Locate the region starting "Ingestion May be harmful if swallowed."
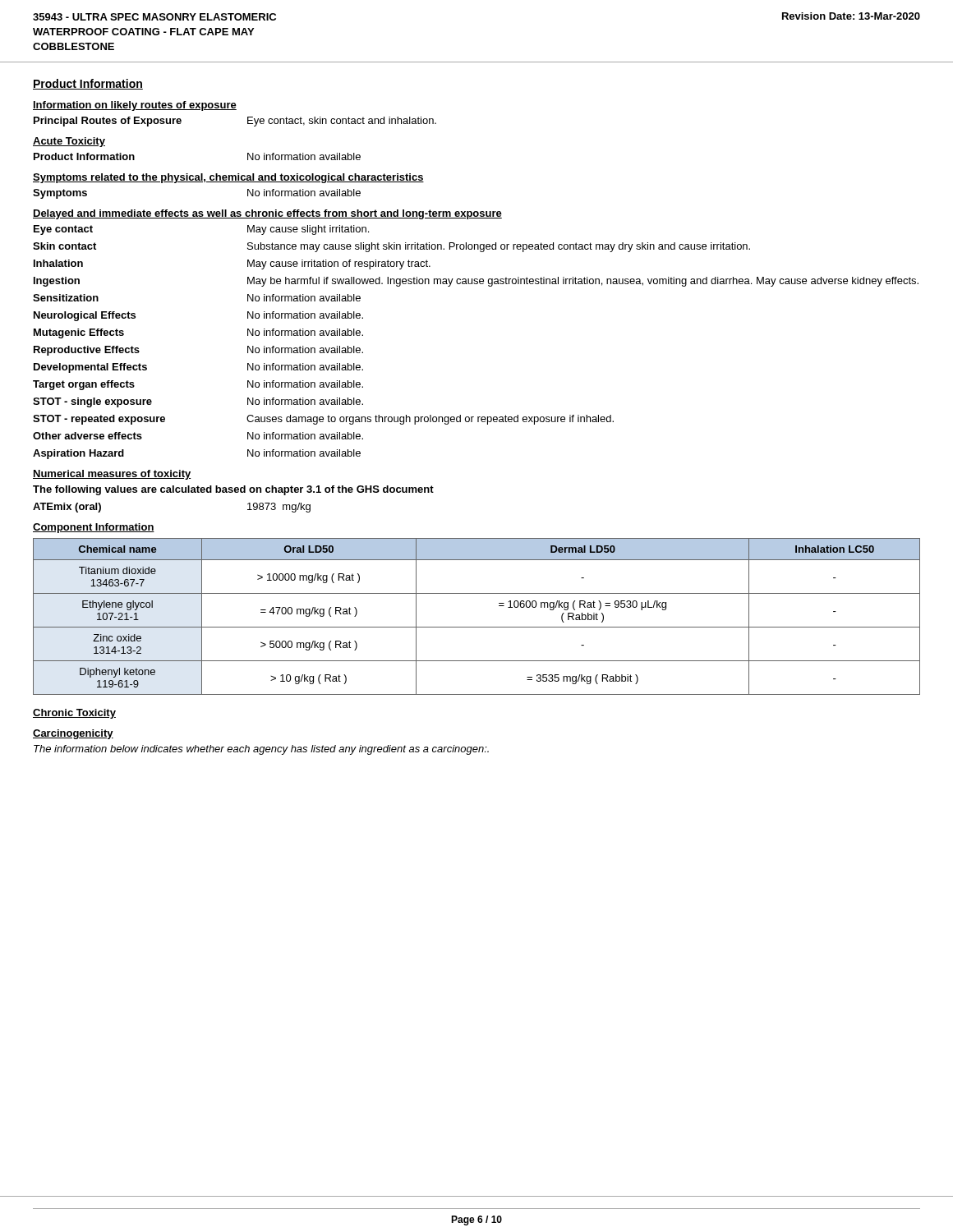Screen dimensions: 1232x953 pyautogui.click(x=476, y=281)
